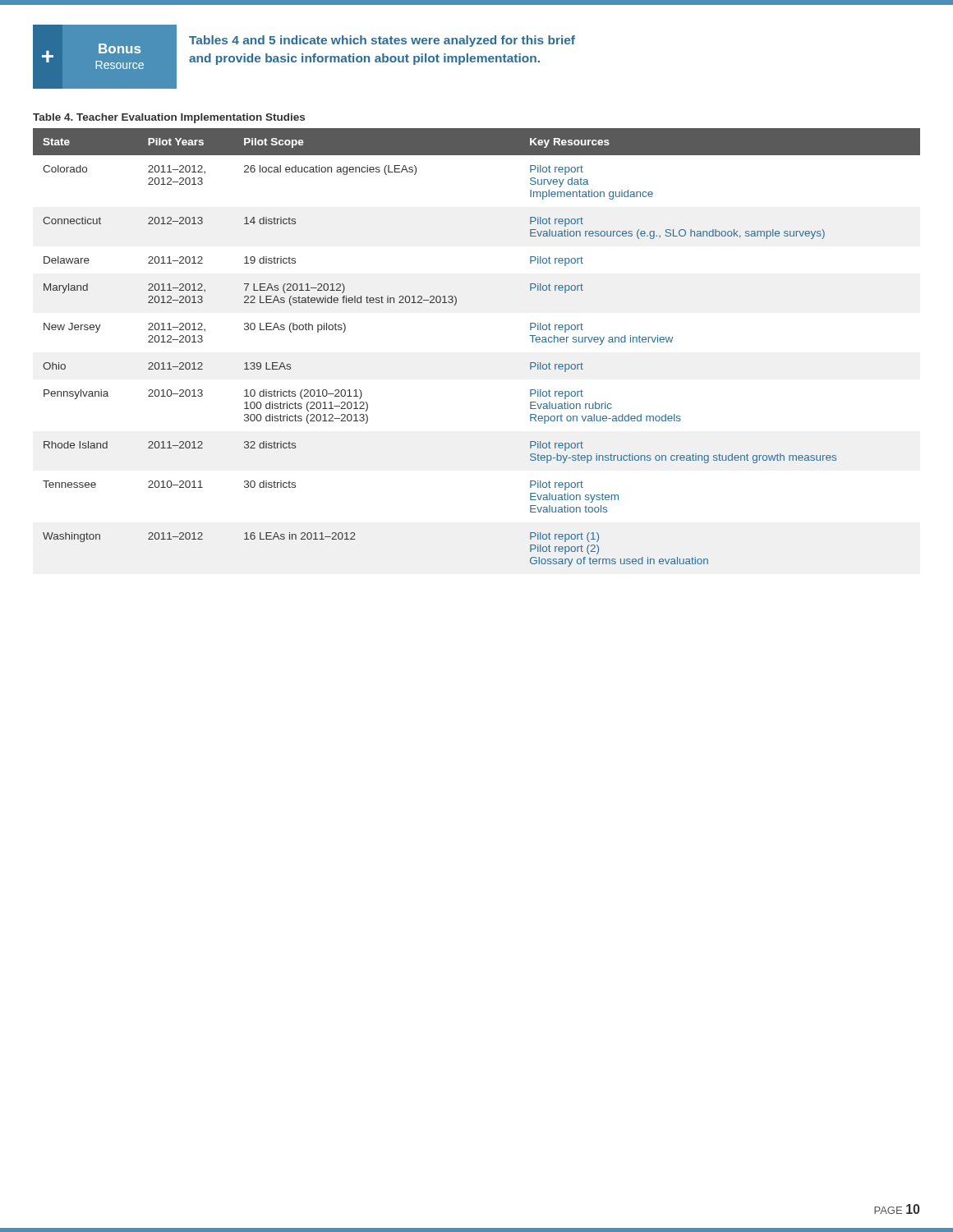Image resolution: width=953 pixels, height=1232 pixels.
Task: Locate the section header that reads "Bonus Resource"
Action: [120, 57]
